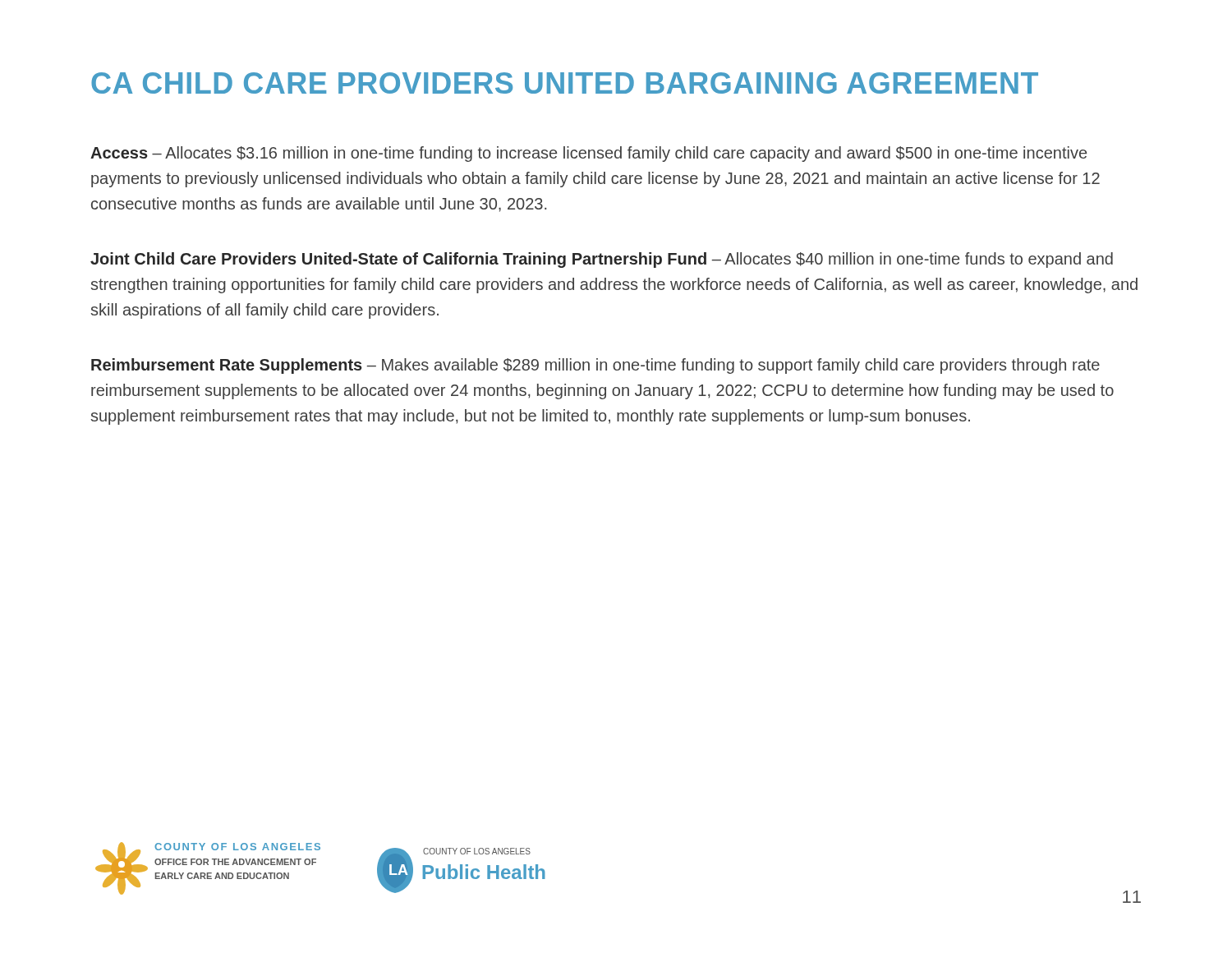Click where it says "CA CHILD CARE PROVIDERS UNITED BARGAINING AGREEMENT"

click(x=565, y=83)
